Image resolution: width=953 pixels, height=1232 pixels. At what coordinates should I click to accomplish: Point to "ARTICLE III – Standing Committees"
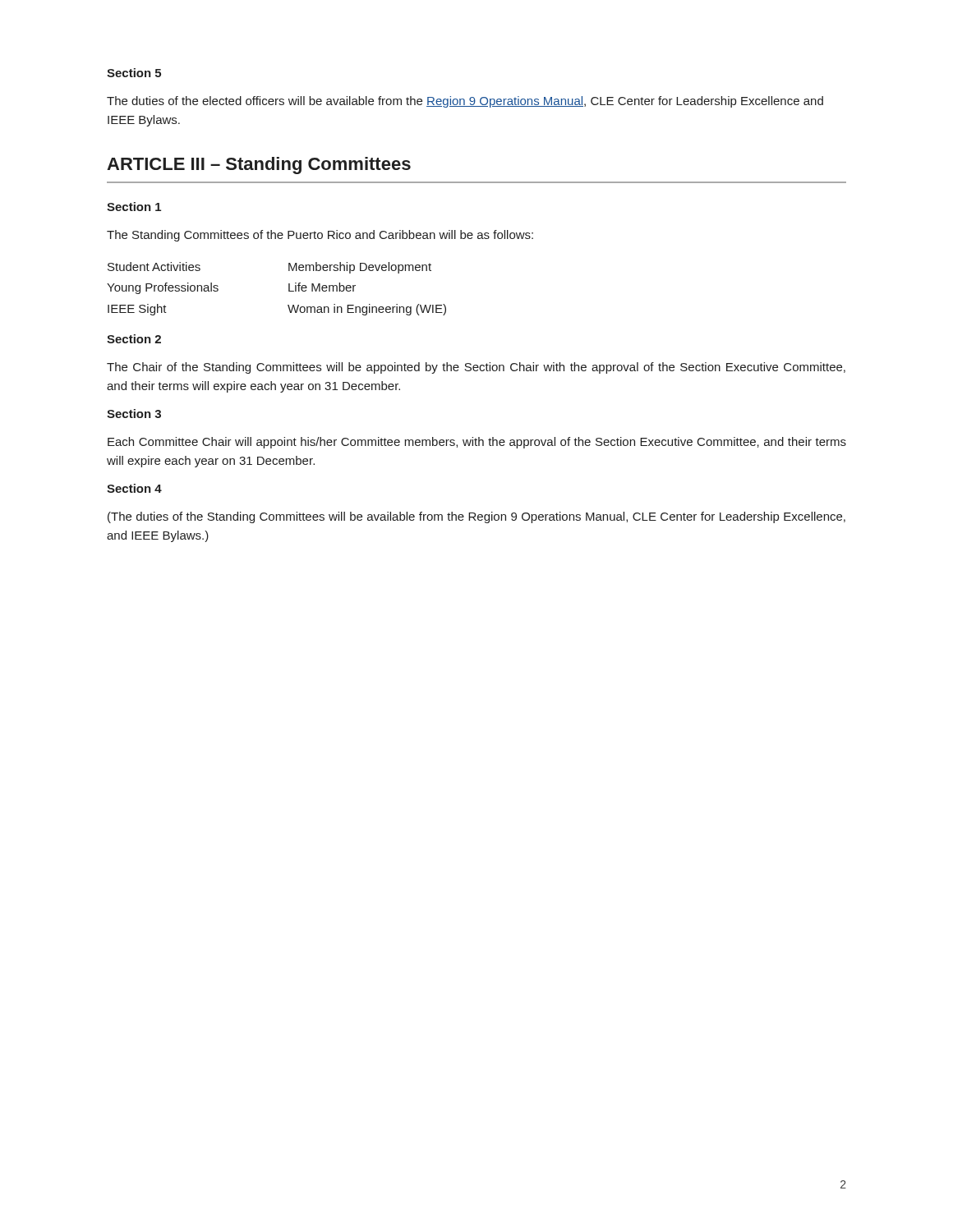point(259,165)
